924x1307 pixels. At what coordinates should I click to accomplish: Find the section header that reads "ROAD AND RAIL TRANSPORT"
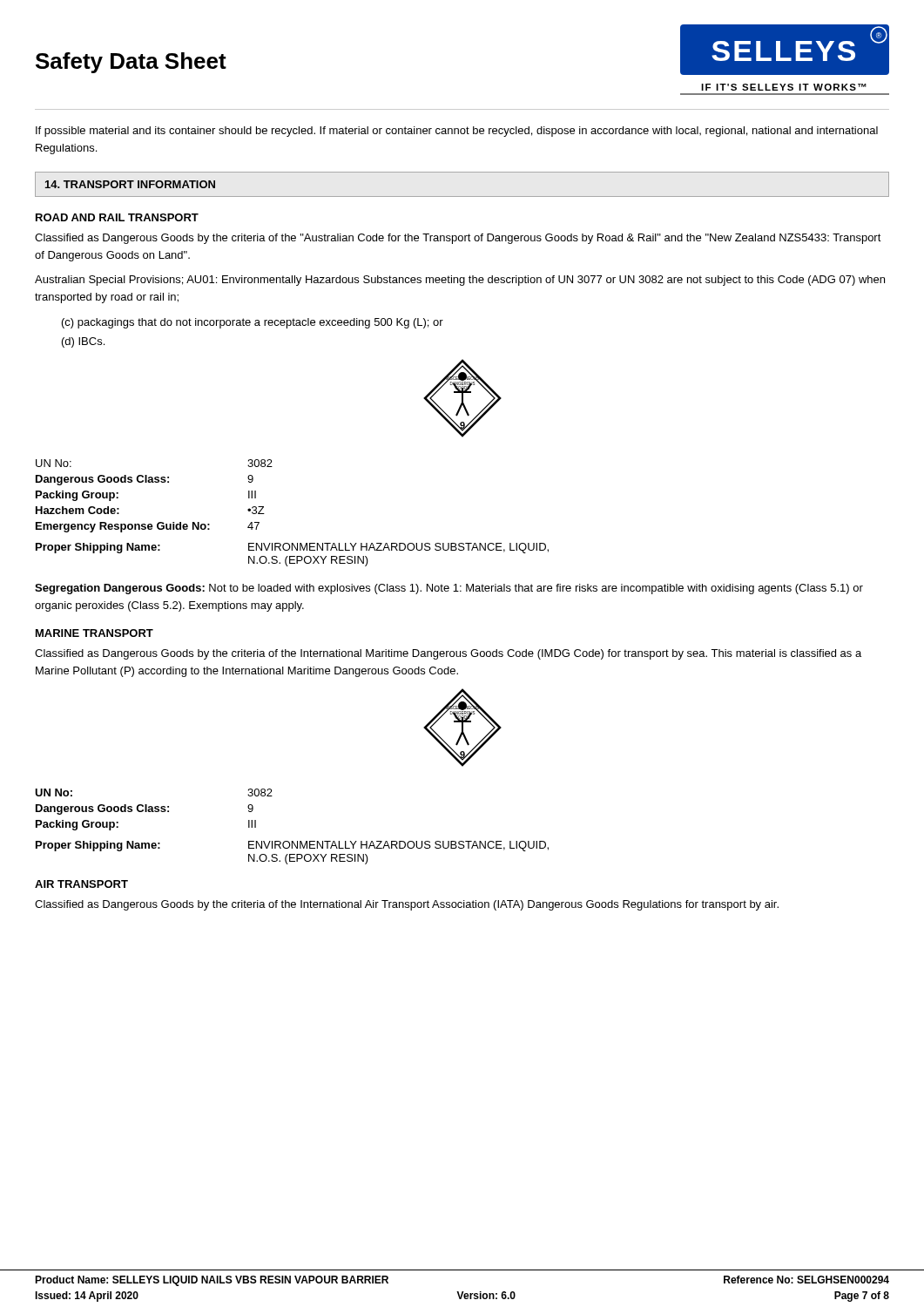pyautogui.click(x=117, y=217)
